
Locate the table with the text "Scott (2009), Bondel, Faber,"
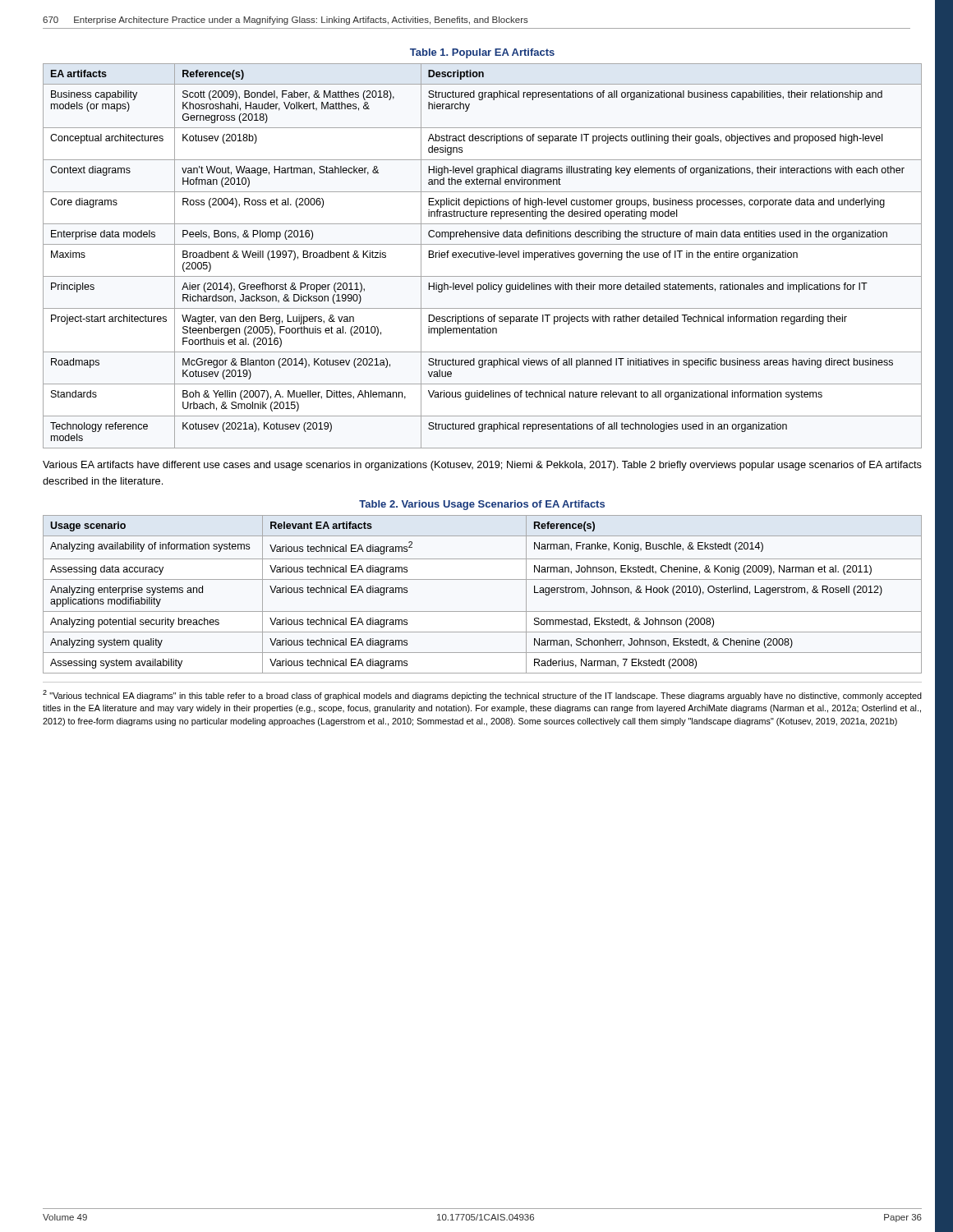(482, 256)
